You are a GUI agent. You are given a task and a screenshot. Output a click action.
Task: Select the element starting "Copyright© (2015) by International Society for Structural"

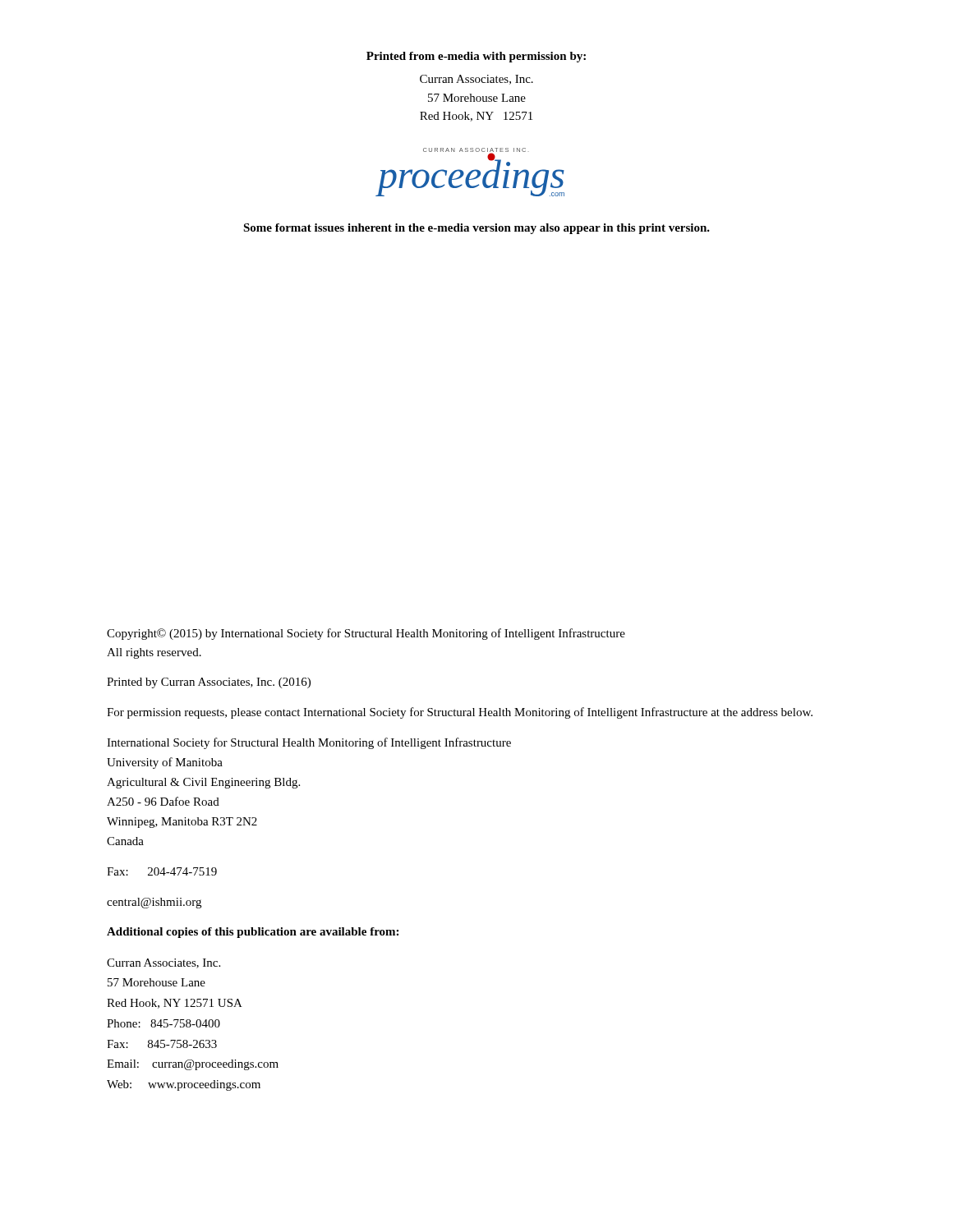coord(476,643)
